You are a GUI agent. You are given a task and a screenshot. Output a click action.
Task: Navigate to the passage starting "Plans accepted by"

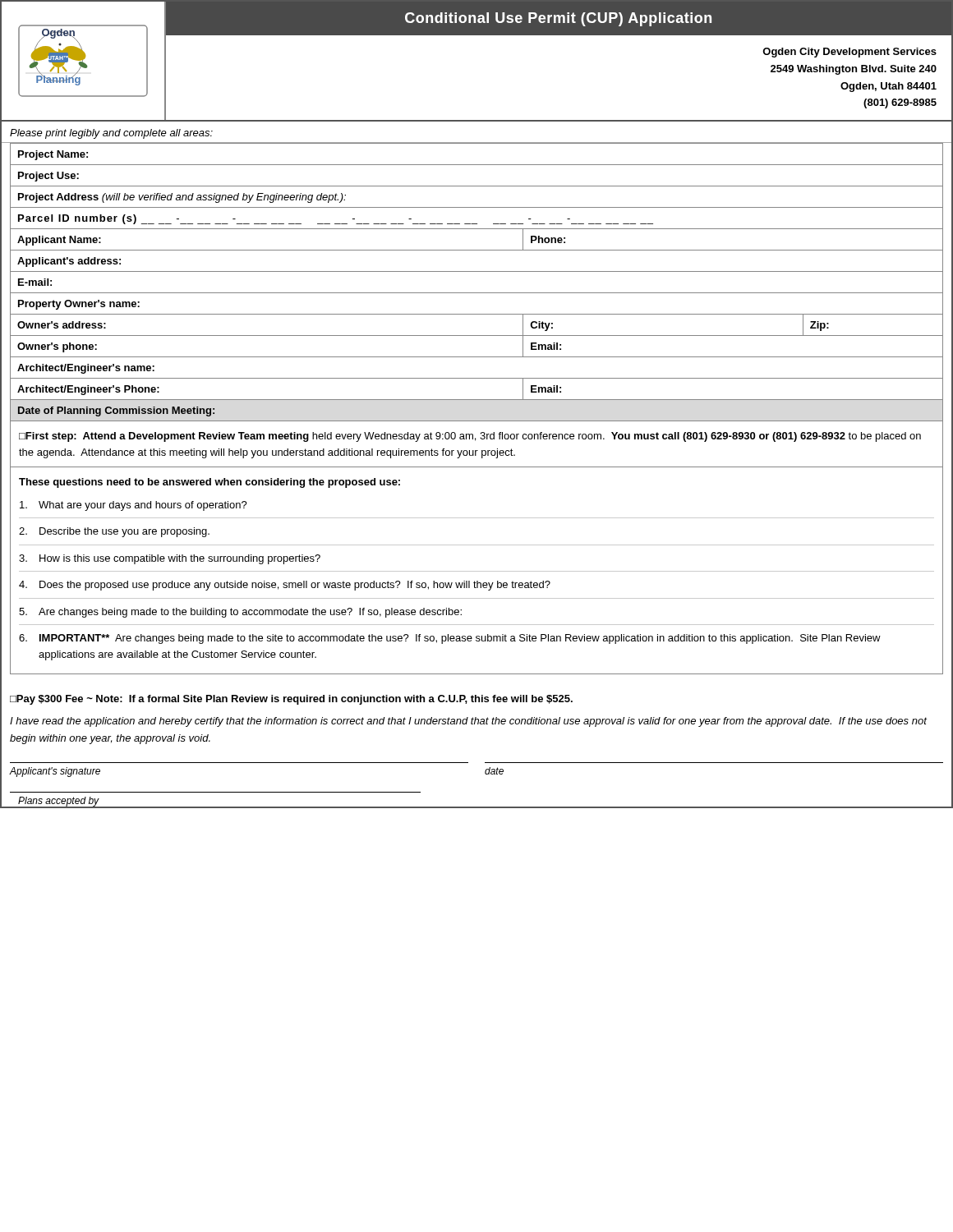click(58, 800)
